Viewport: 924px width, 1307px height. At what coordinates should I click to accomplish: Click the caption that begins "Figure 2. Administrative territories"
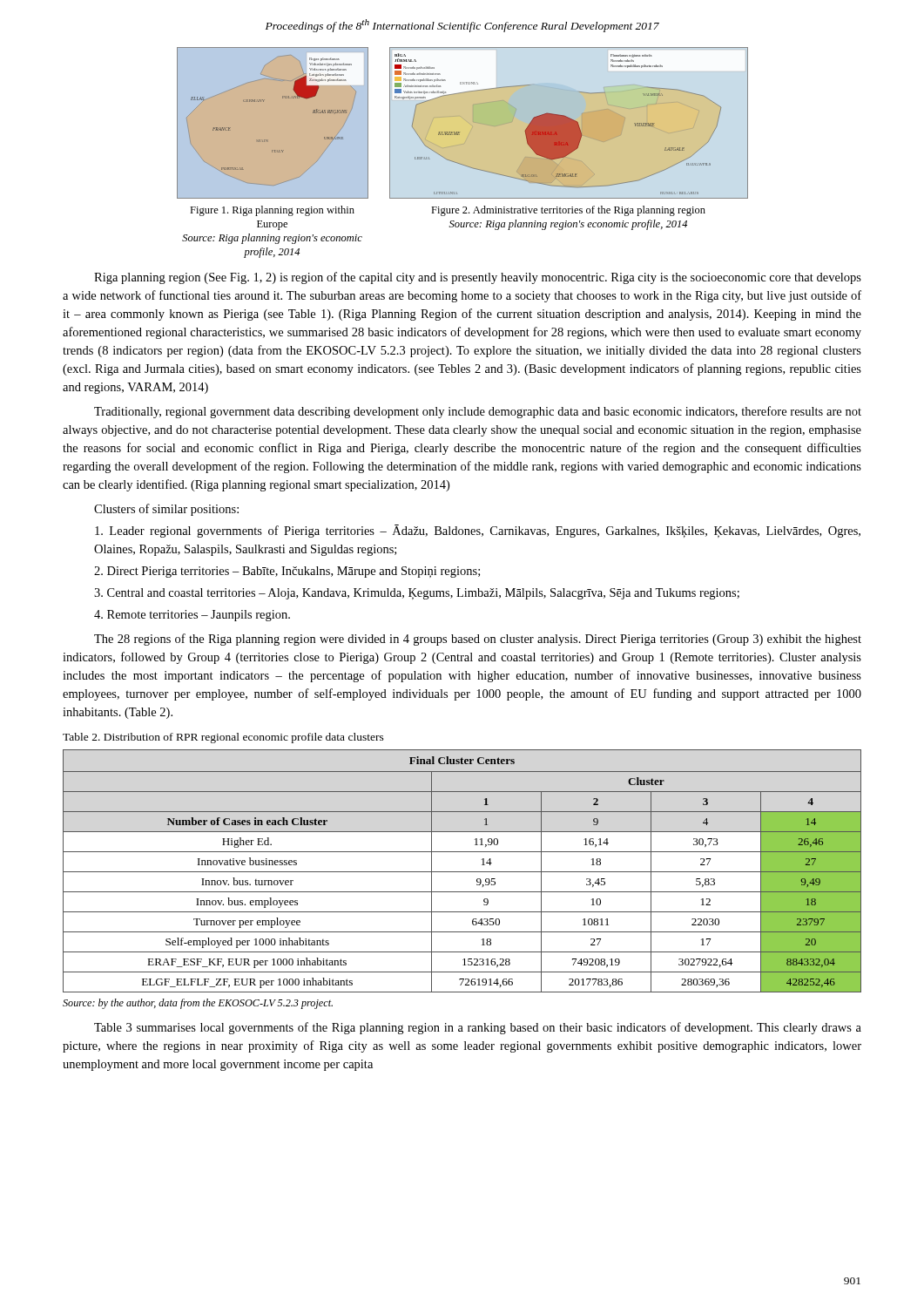click(568, 217)
